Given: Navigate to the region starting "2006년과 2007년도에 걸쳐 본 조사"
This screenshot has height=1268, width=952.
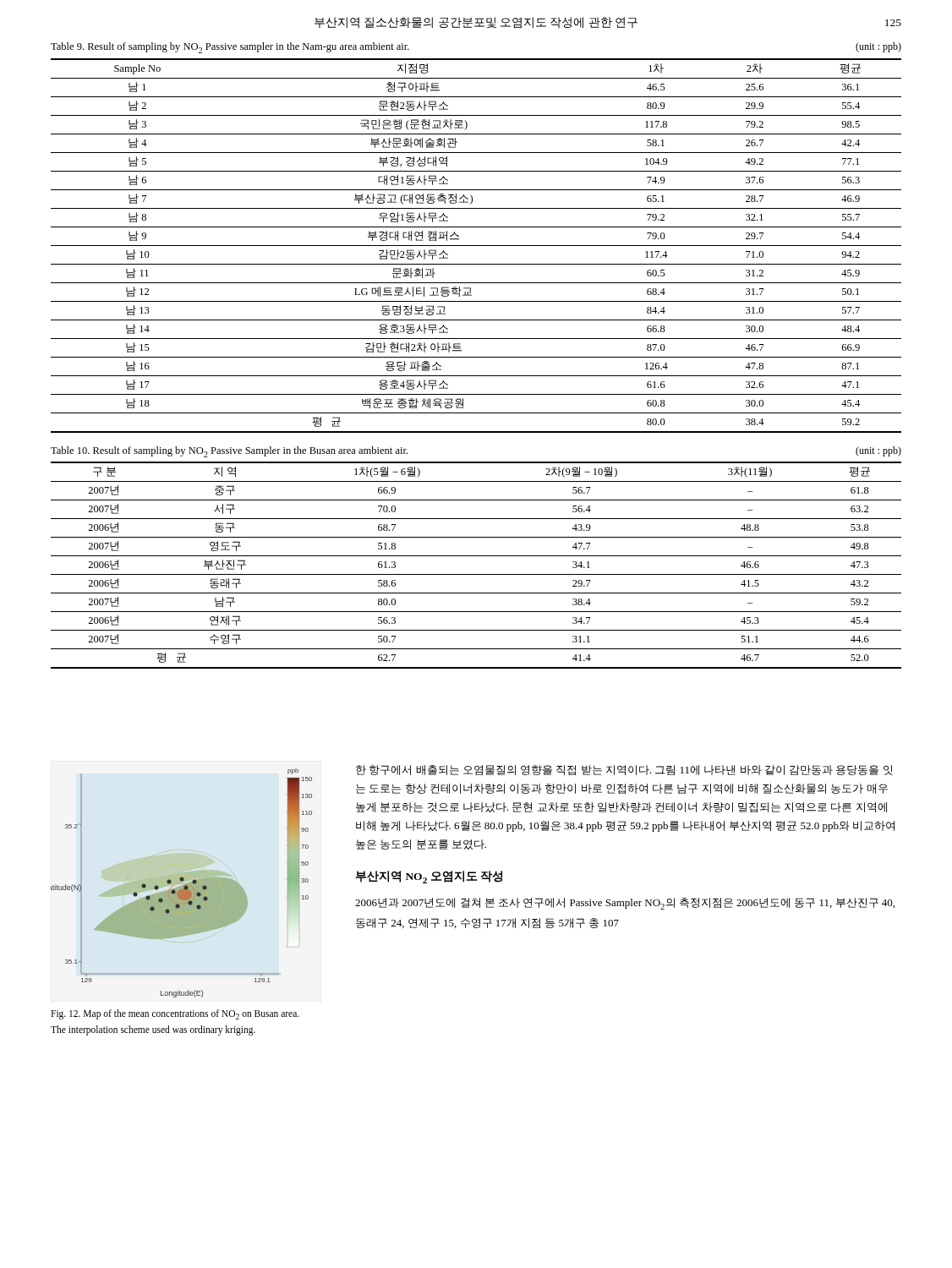Looking at the screenshot, I should tap(625, 912).
